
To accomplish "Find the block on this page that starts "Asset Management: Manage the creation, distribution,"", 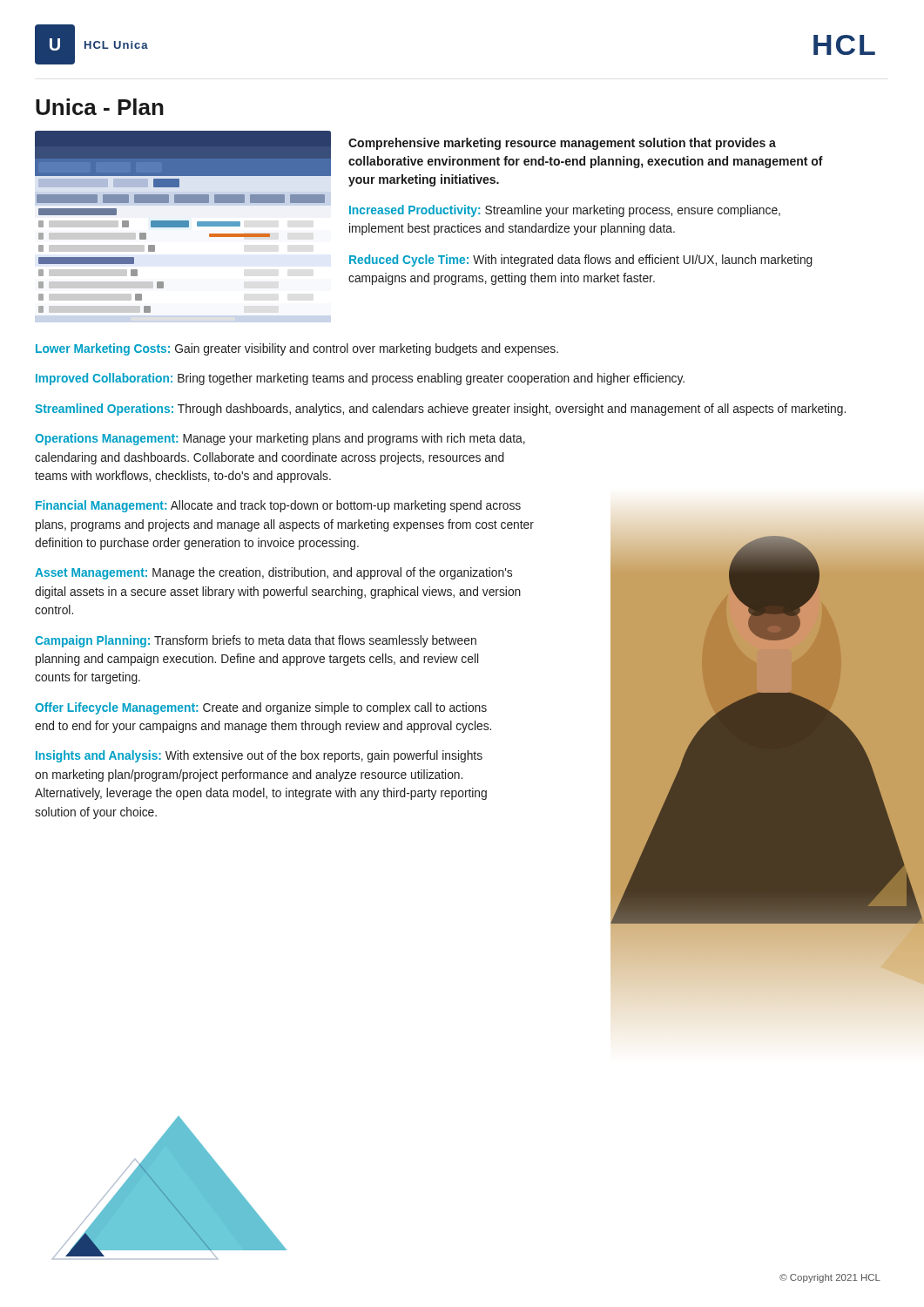I will [278, 592].
